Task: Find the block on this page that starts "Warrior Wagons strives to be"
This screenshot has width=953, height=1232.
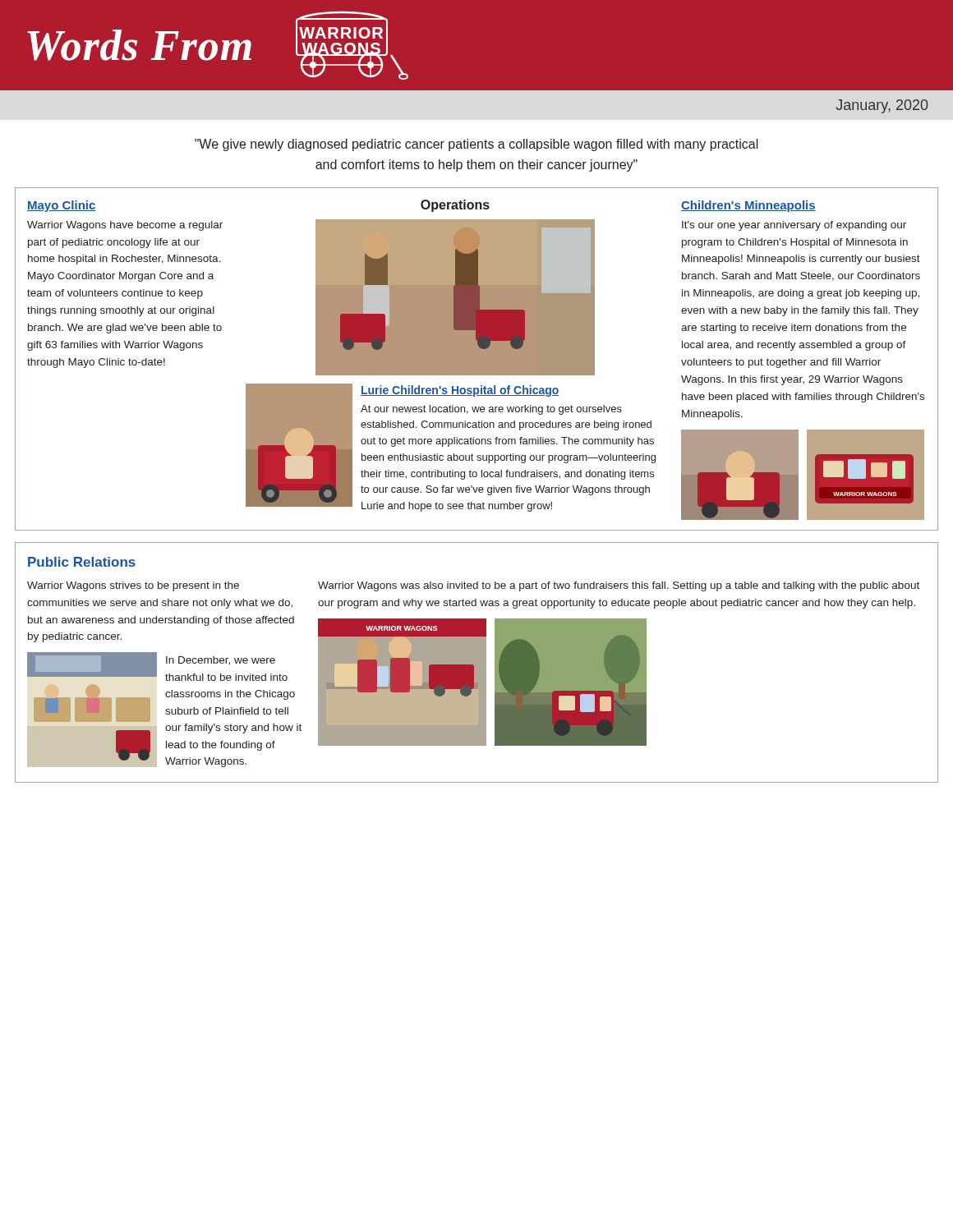Action: click(166, 611)
